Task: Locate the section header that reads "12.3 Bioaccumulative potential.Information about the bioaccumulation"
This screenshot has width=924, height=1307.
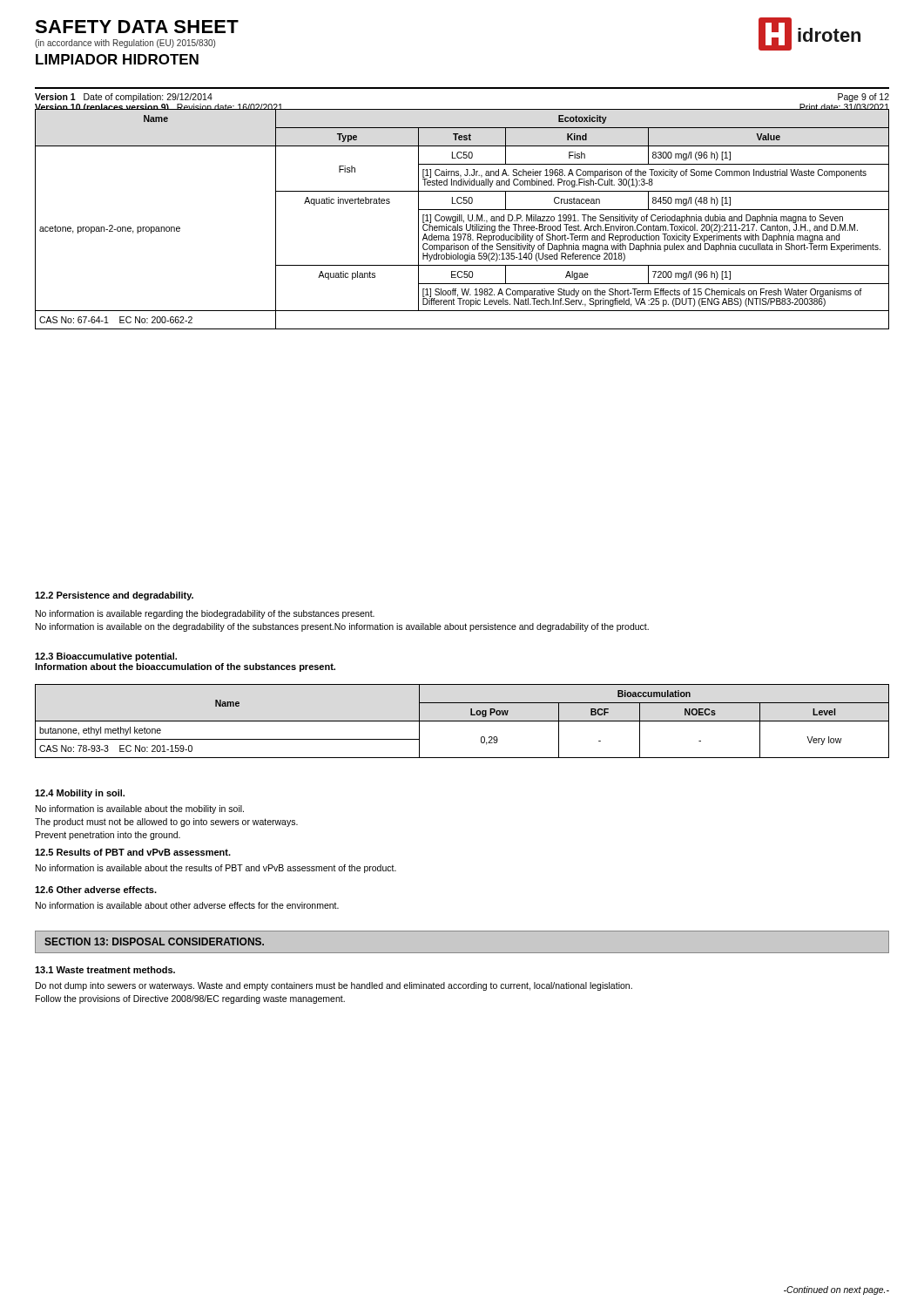Action: (106, 657)
